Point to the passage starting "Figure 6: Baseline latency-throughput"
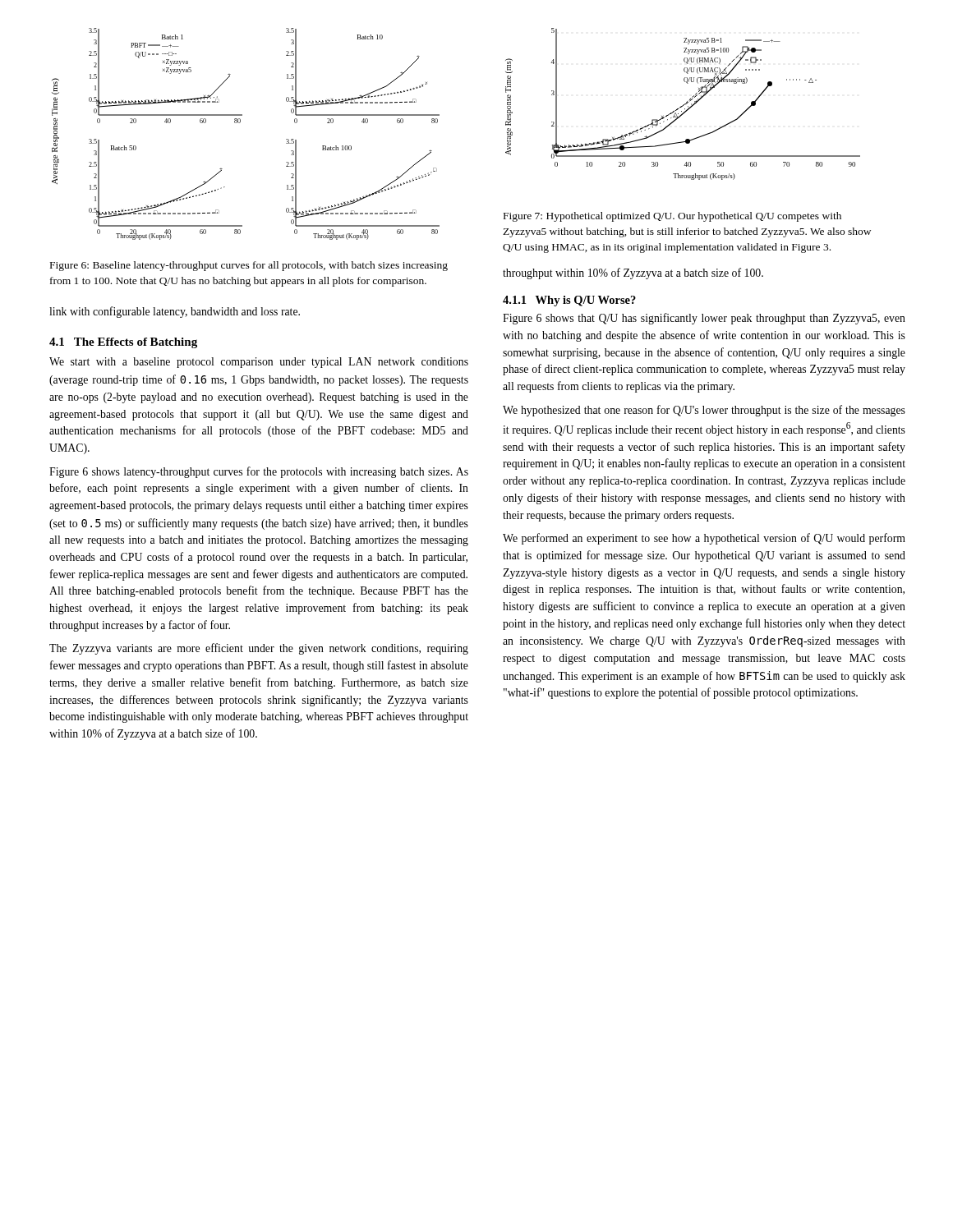 (249, 273)
